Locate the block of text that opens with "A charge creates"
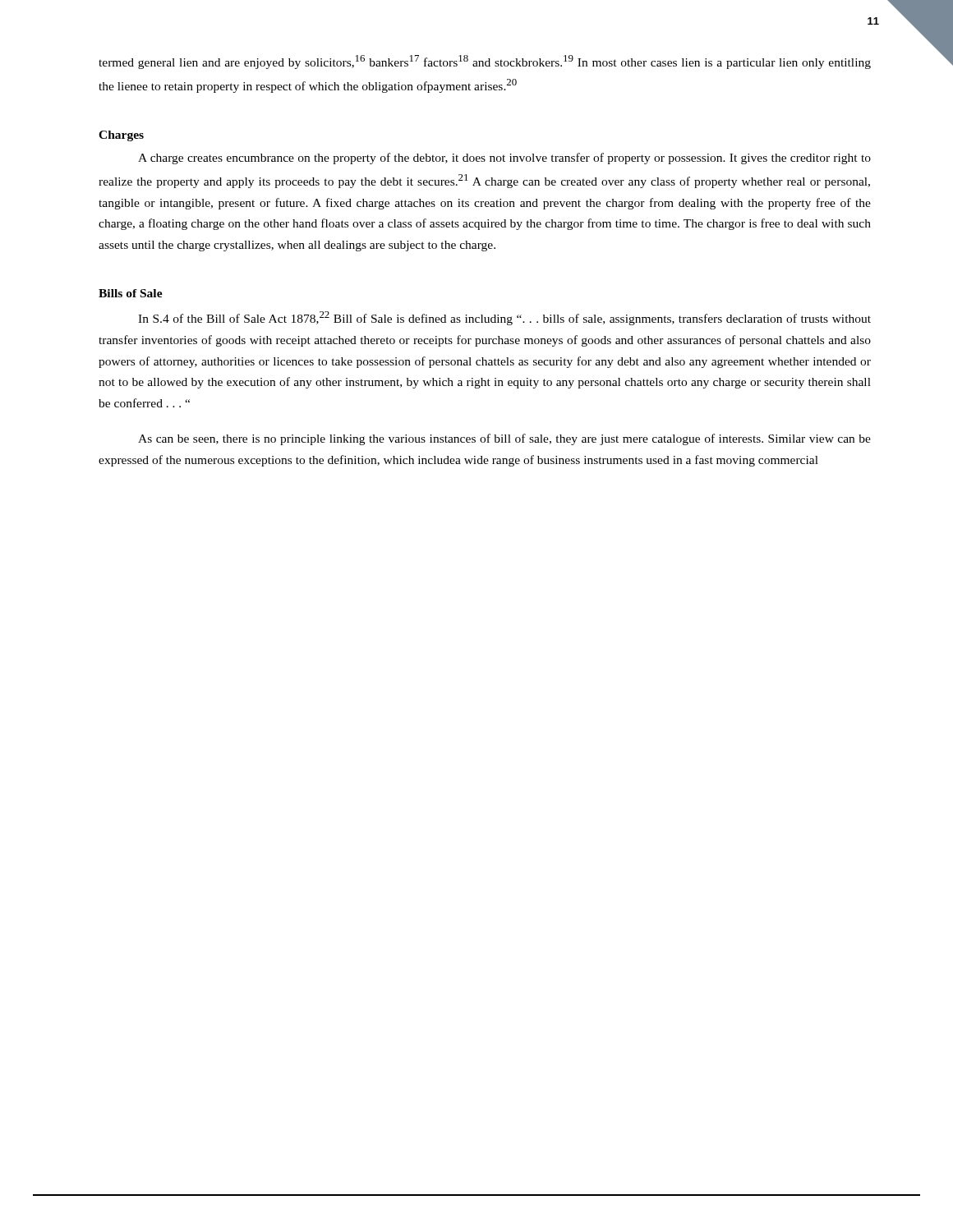The width and height of the screenshot is (953, 1232). pos(485,201)
